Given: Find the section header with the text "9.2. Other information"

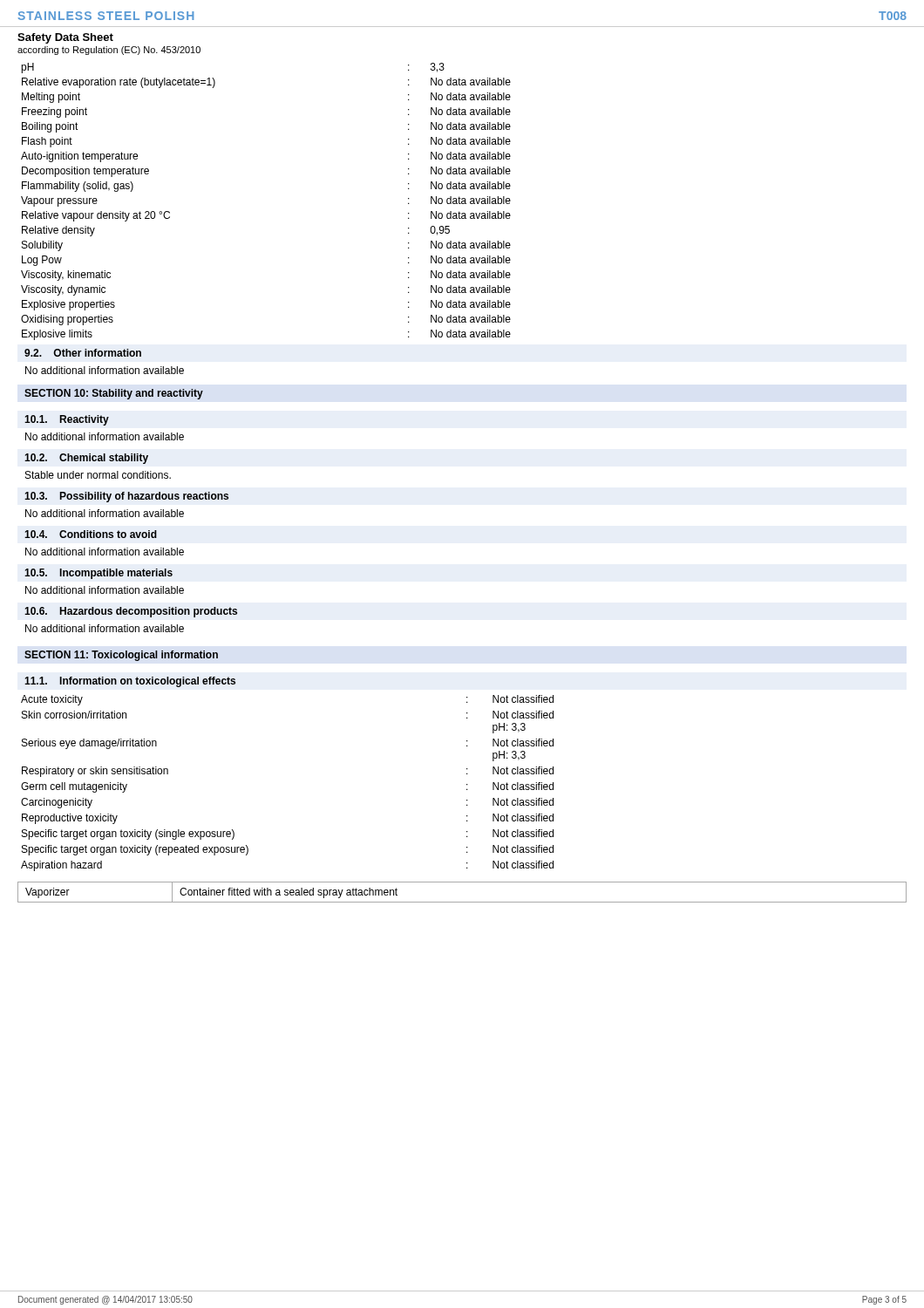Looking at the screenshot, I should point(83,353).
